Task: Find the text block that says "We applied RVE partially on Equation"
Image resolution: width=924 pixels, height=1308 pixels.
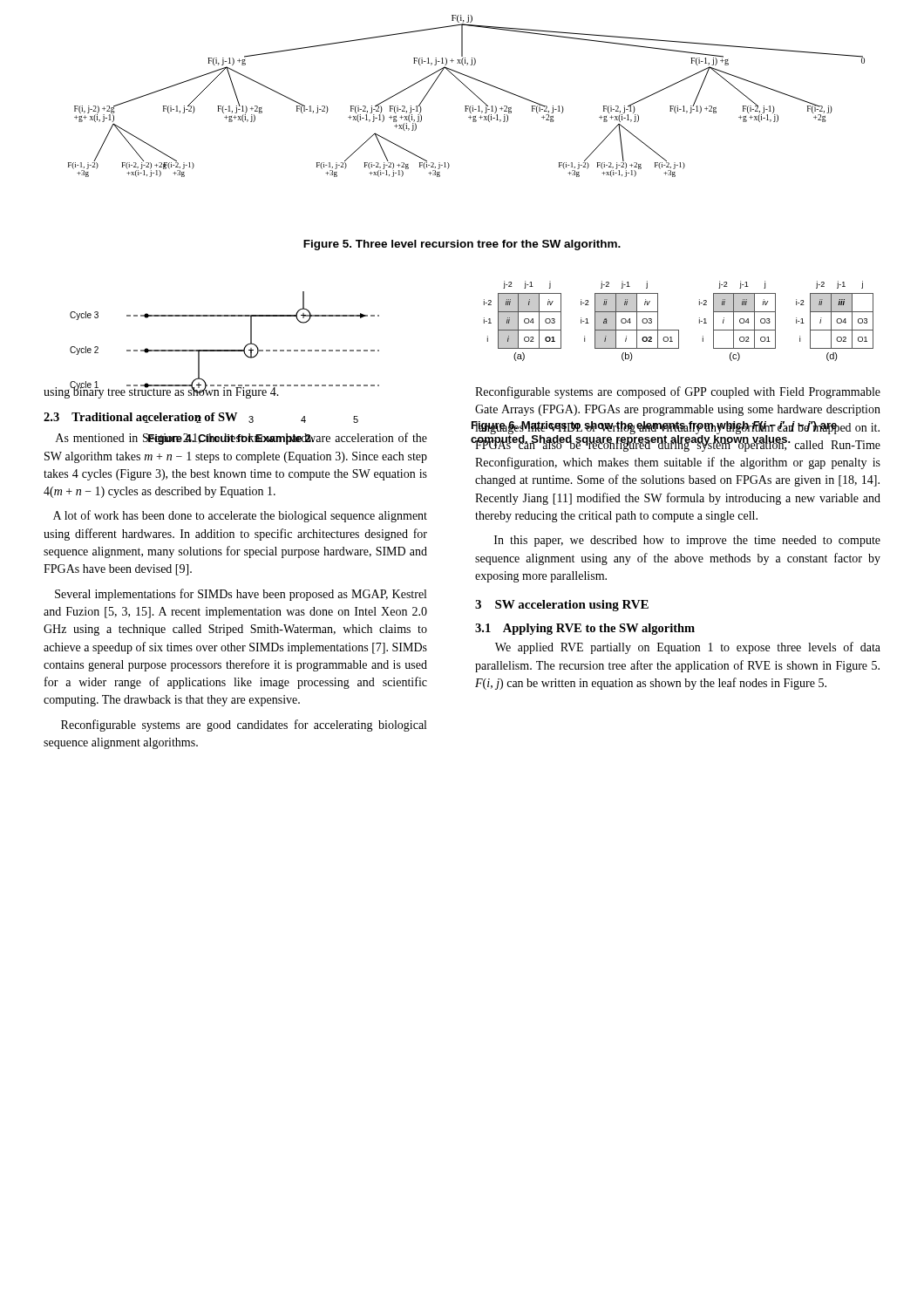Action: pos(678,666)
